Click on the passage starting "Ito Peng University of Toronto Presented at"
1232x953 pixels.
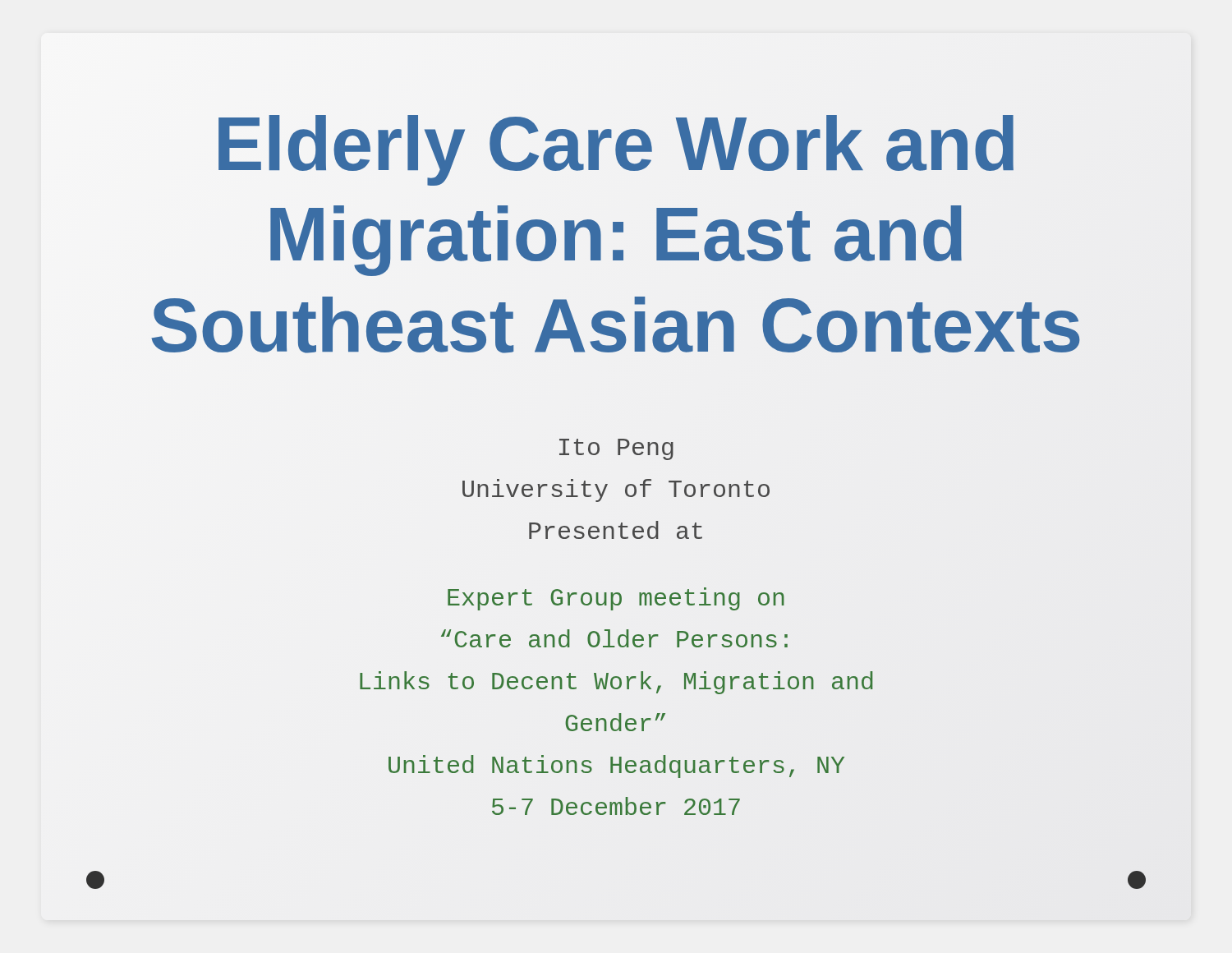[616, 491]
